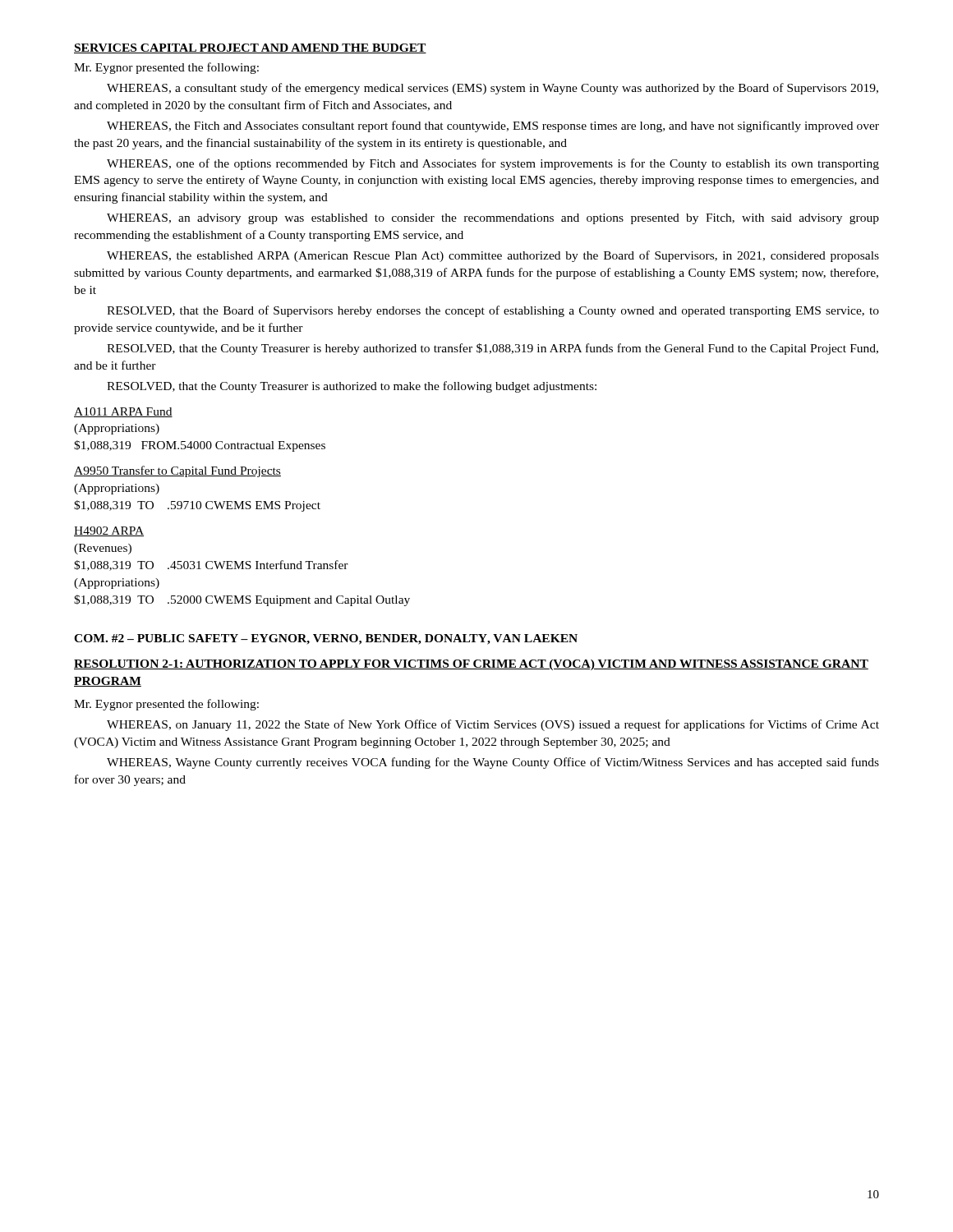Screen dimensions: 1232x953
Task: Where is the section header that starts "RESOLUTION 2-1: AUTHORIZATION TO APPLY"?
Action: (x=471, y=672)
